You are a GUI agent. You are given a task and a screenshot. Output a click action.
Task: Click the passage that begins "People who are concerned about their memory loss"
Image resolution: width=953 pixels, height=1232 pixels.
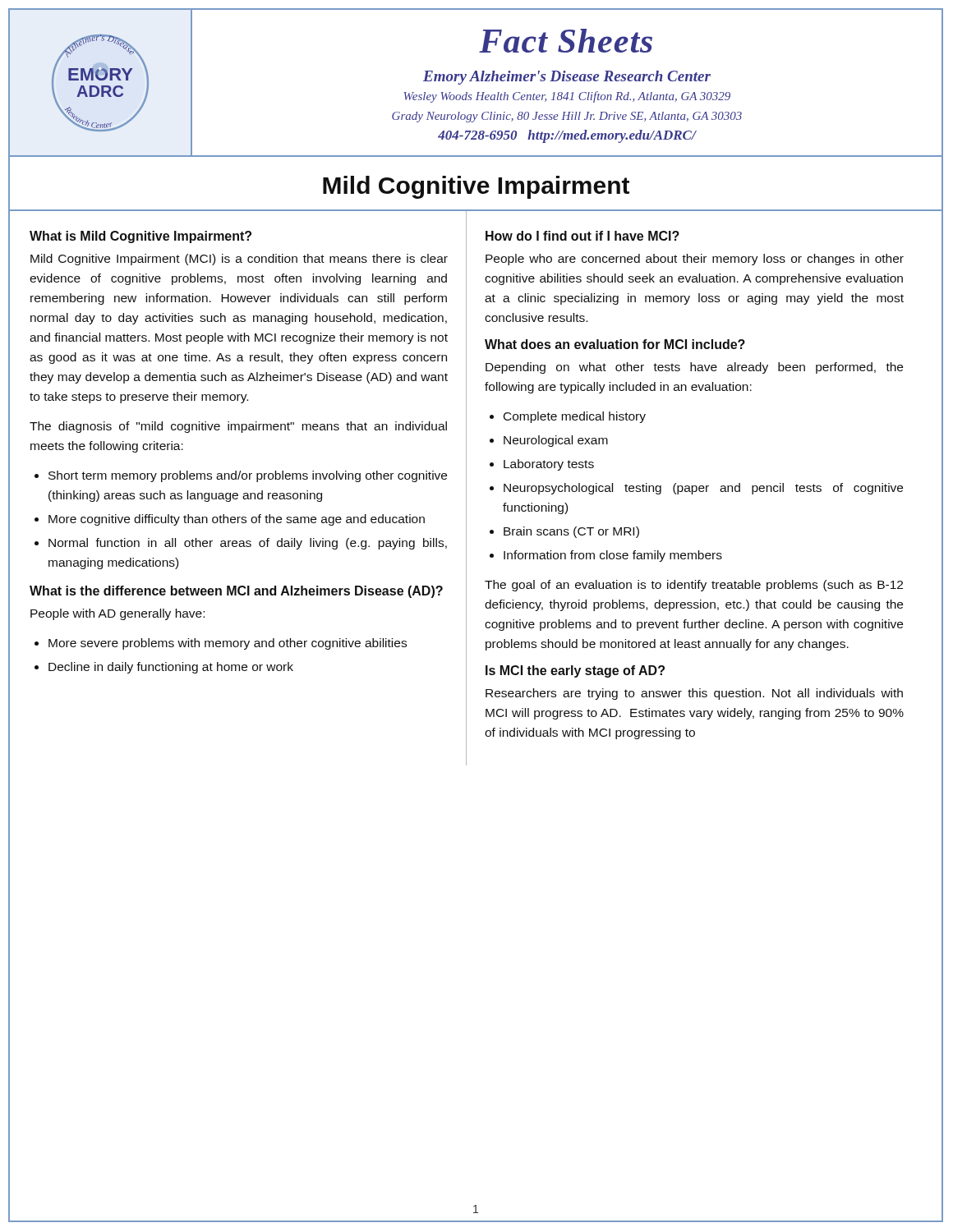pos(694,288)
